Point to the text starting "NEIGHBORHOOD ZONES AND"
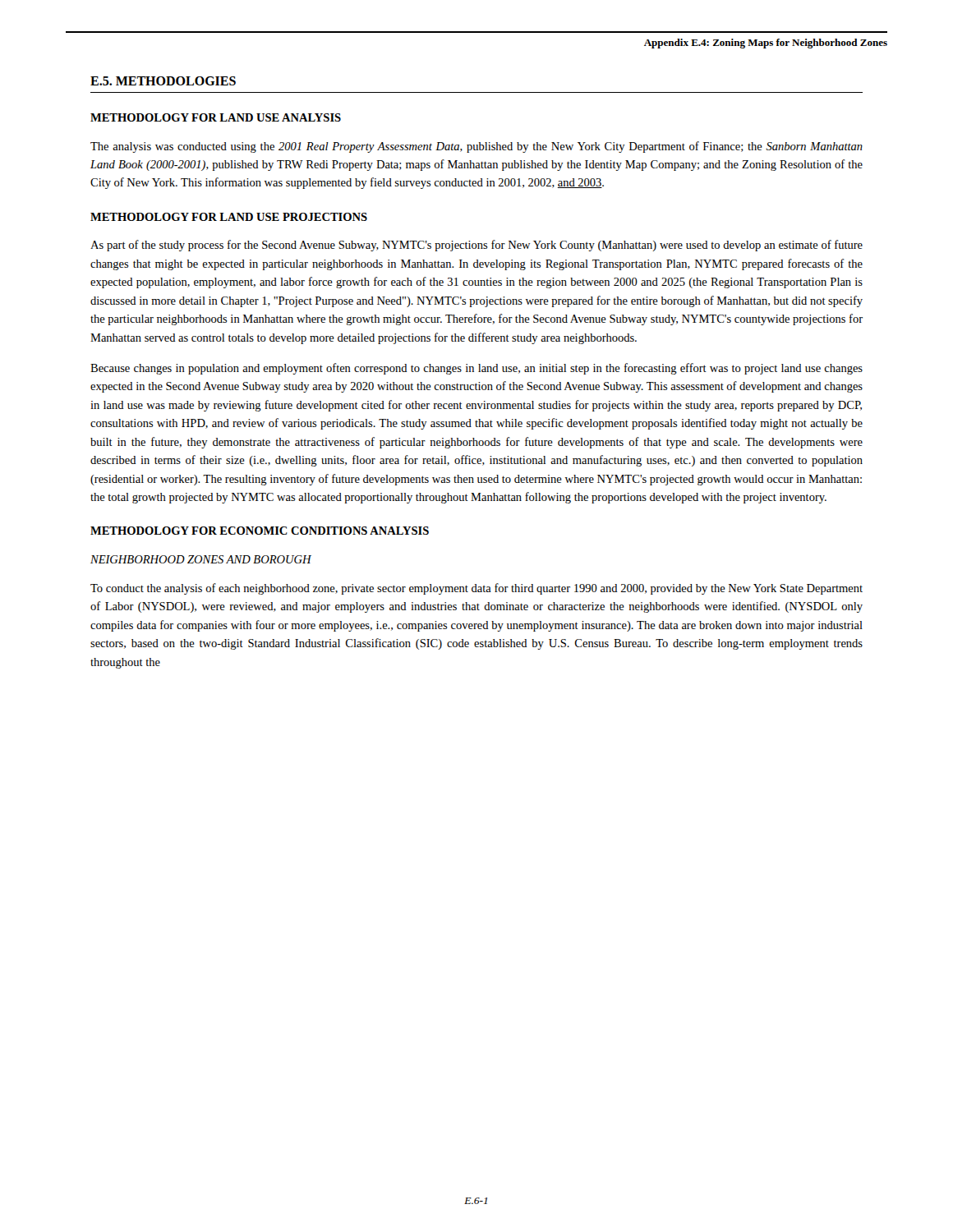 coord(201,559)
